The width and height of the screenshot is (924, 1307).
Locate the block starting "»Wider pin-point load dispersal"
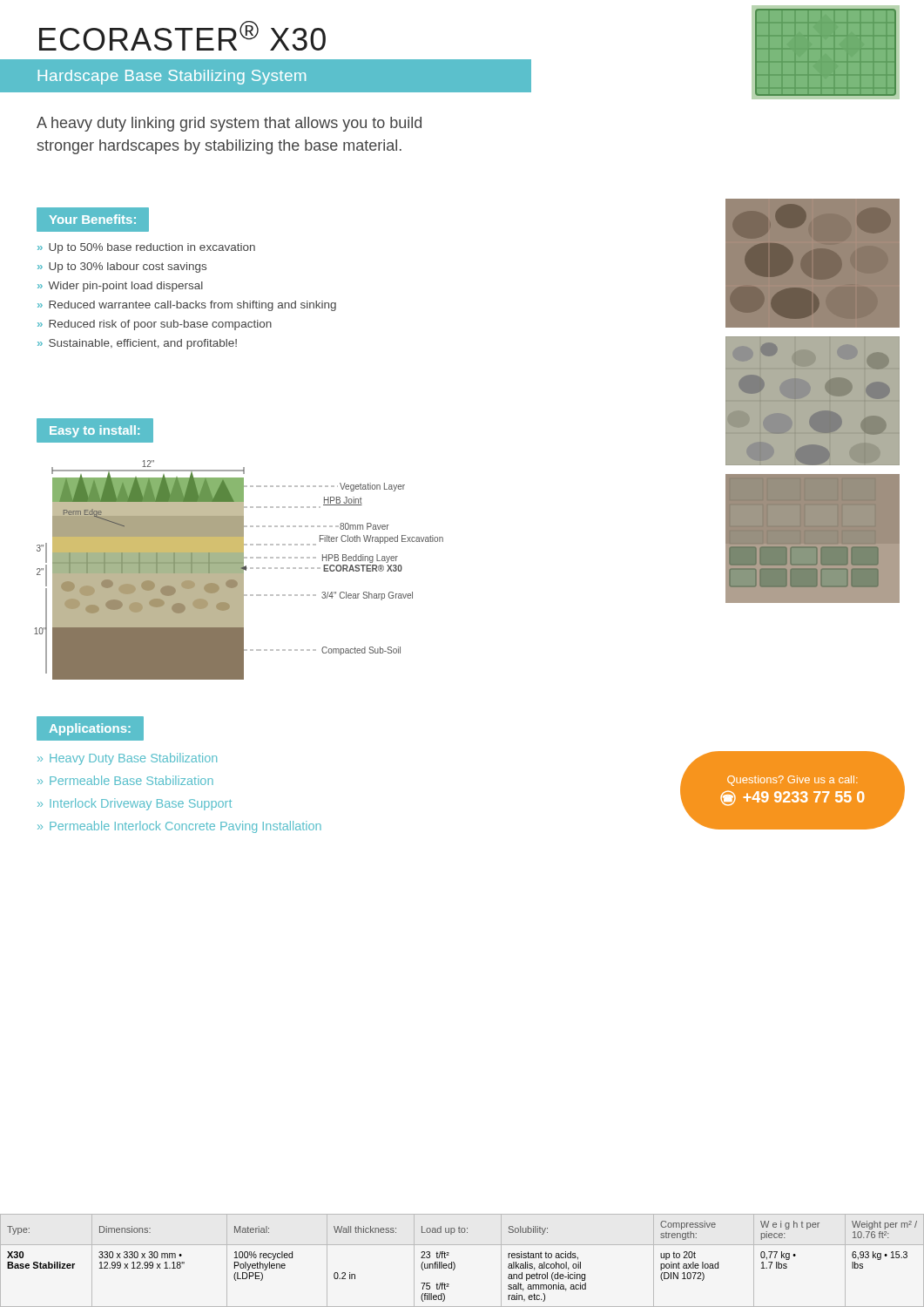pos(120,285)
